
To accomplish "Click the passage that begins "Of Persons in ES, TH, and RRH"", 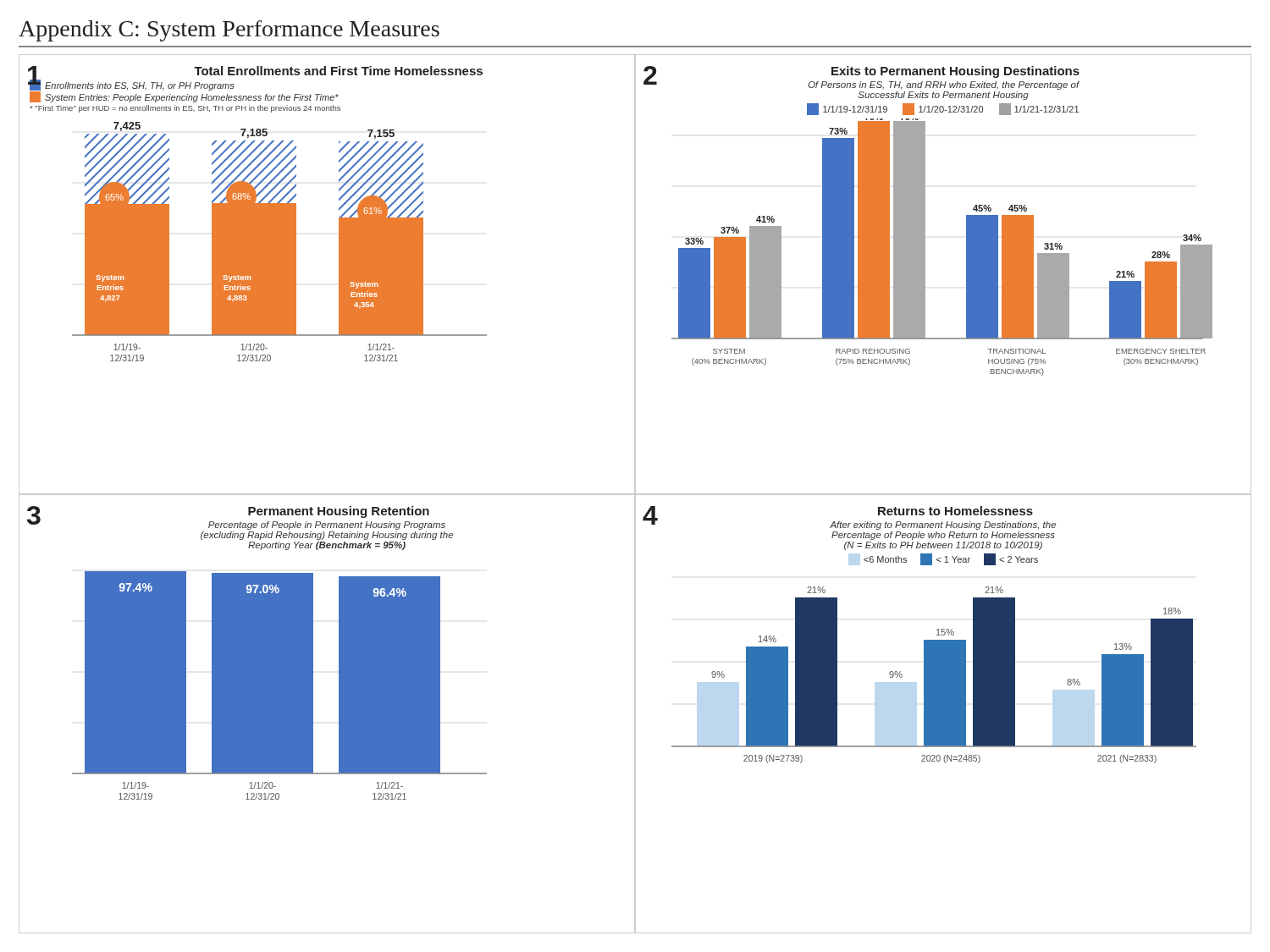I will coord(943,90).
